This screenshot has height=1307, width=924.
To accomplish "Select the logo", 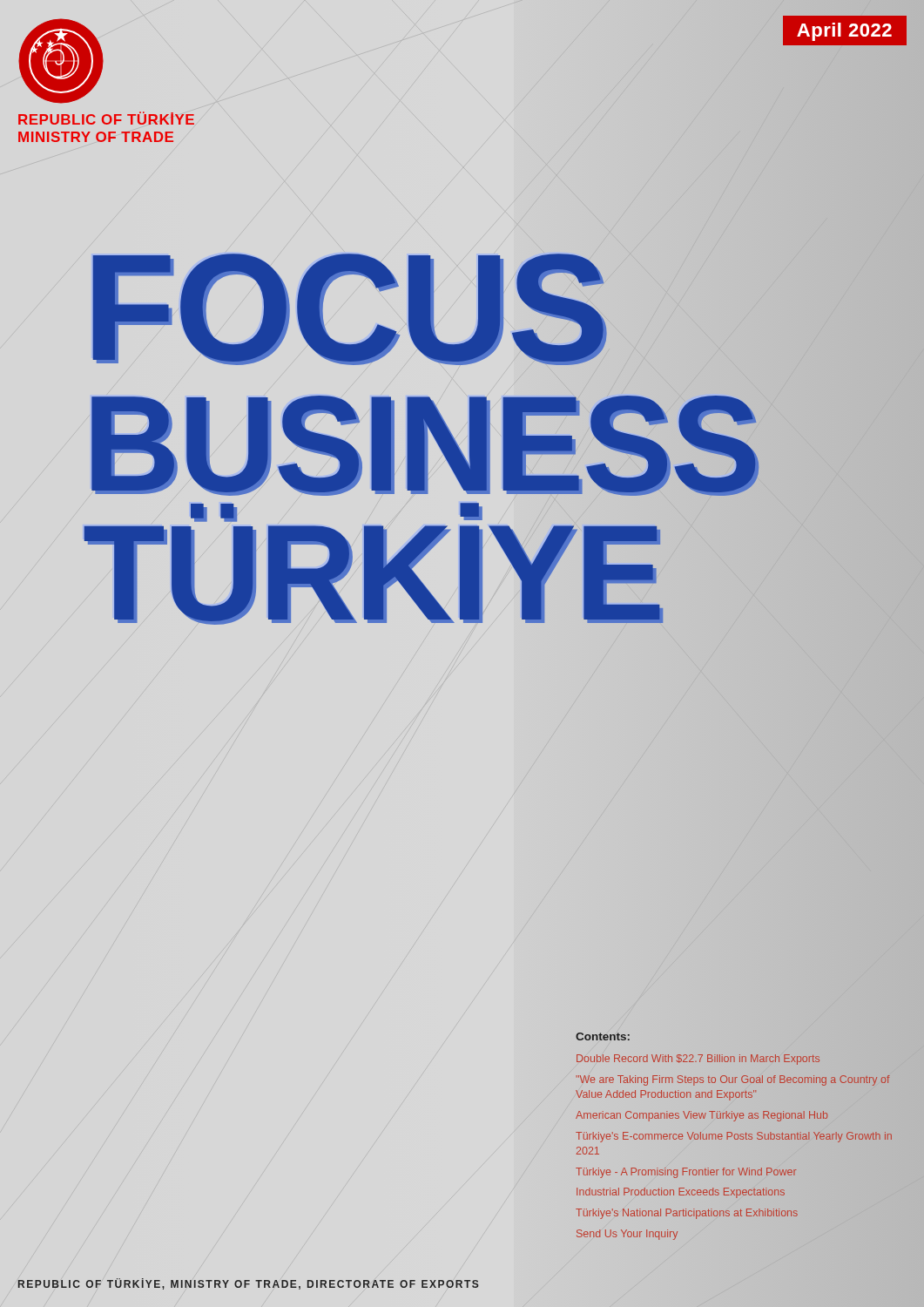I will [x=106, y=82].
